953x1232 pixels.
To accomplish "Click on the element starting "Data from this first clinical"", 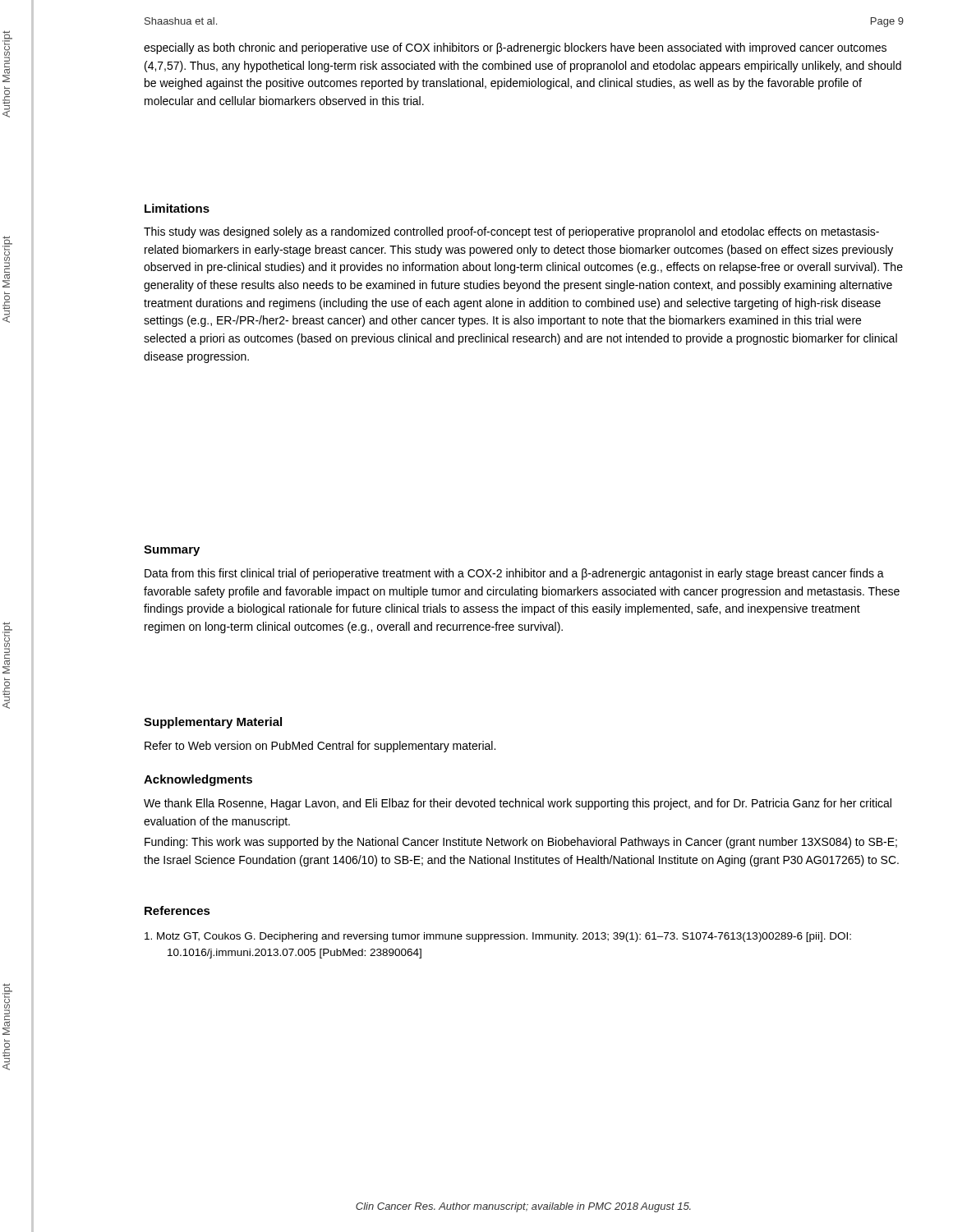I will click(x=522, y=600).
